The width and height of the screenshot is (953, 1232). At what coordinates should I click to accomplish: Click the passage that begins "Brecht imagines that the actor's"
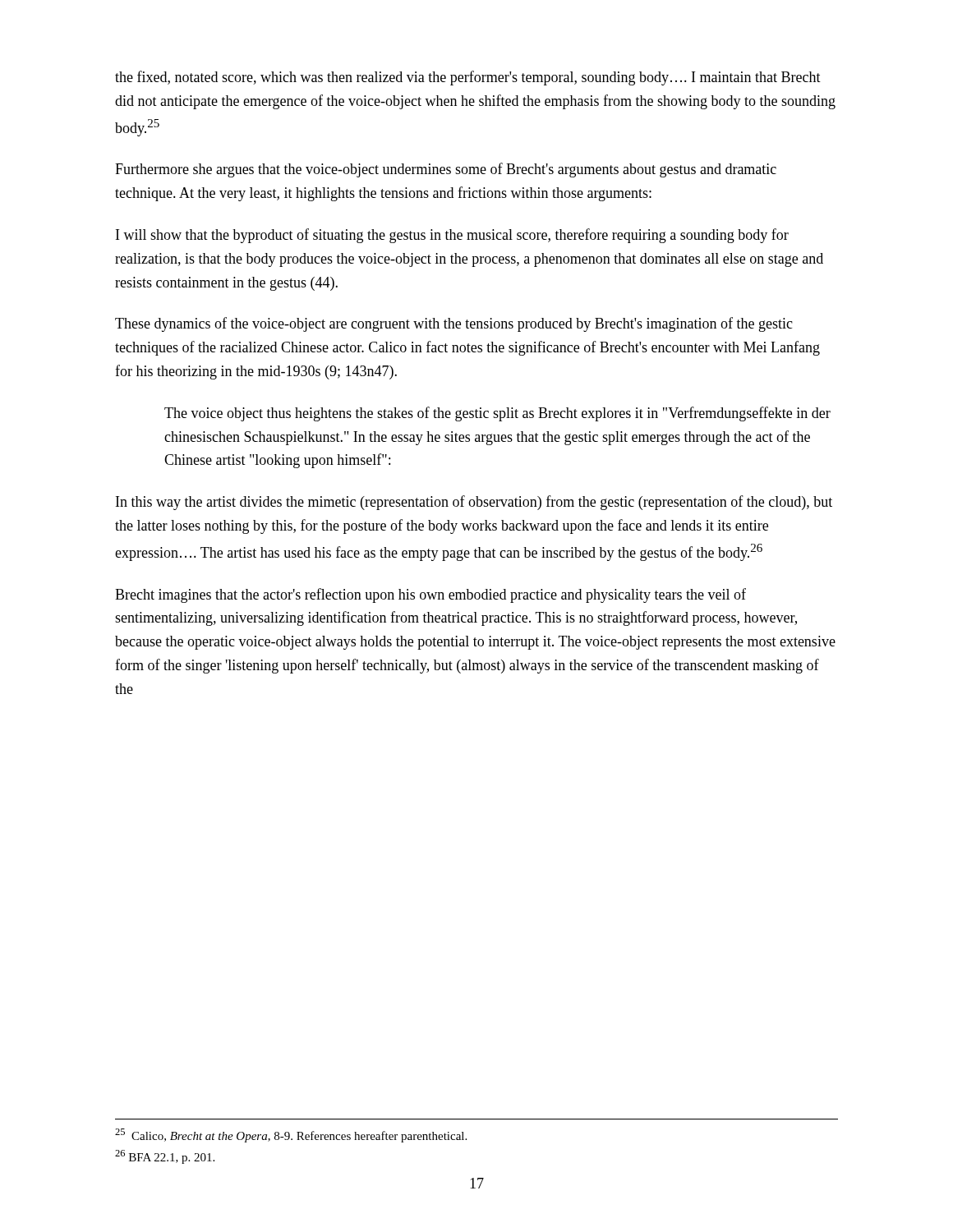475,642
